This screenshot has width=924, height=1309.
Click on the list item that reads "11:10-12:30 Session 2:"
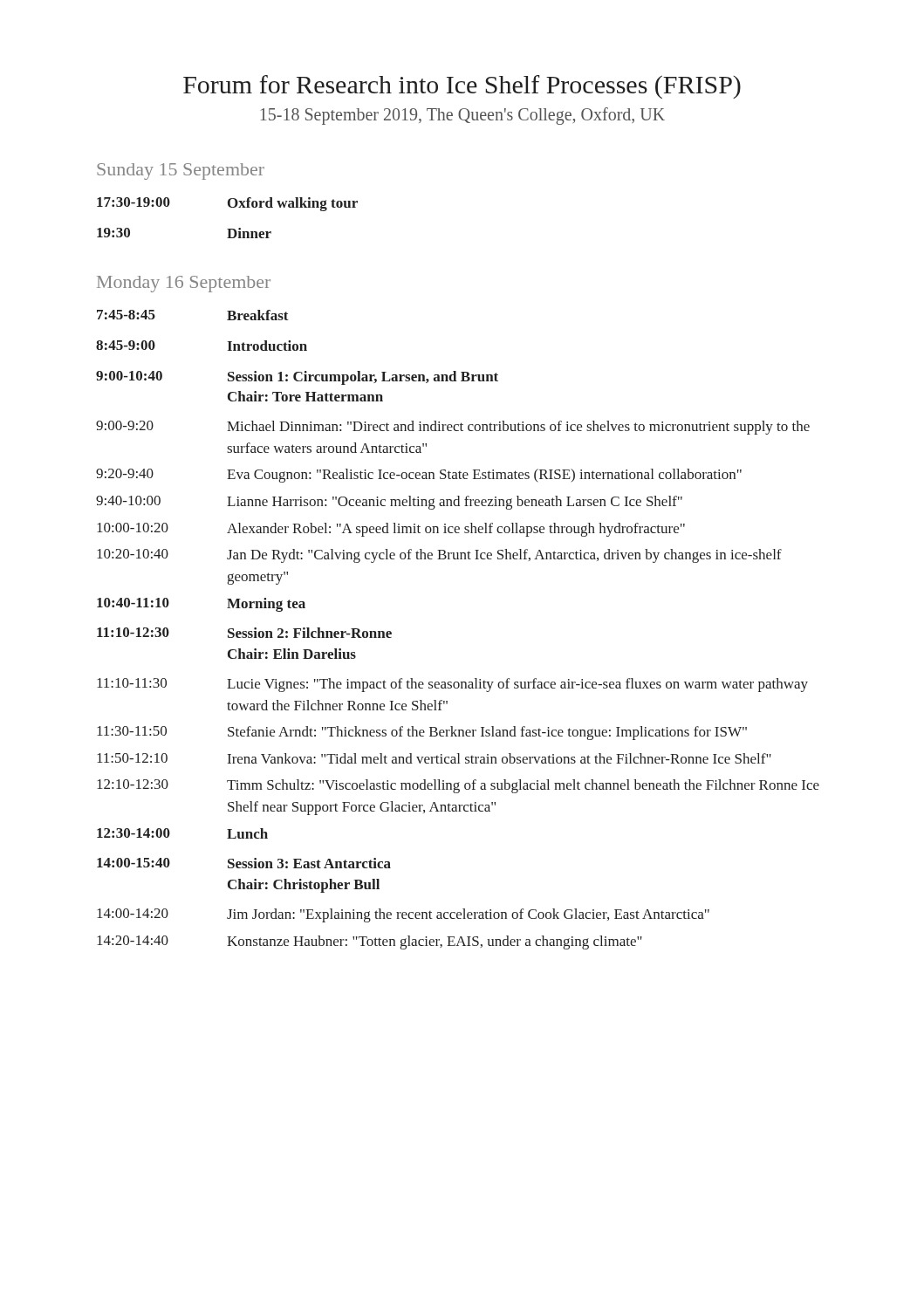[244, 633]
